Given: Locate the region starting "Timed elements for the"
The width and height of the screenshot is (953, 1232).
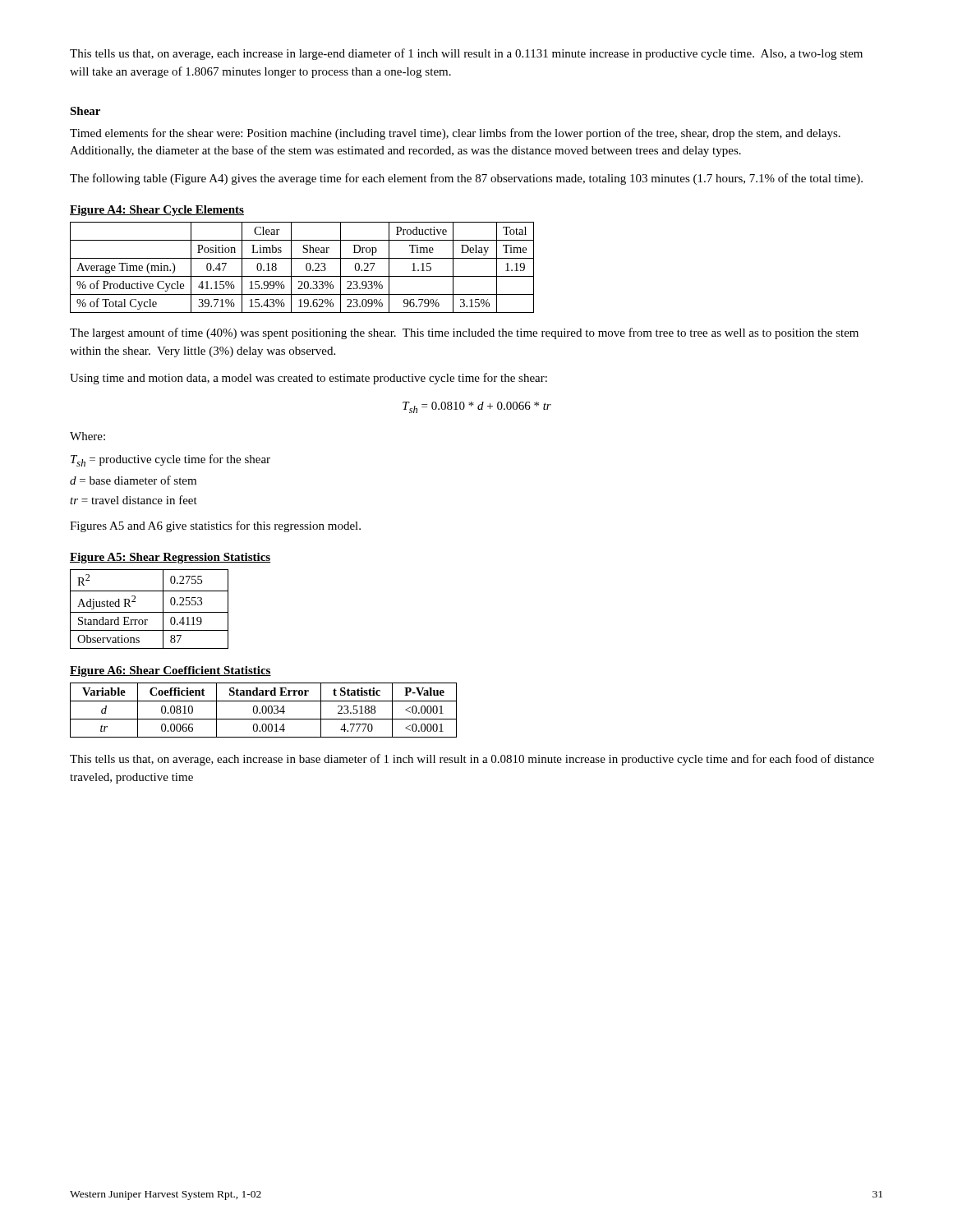Looking at the screenshot, I should [x=457, y=142].
